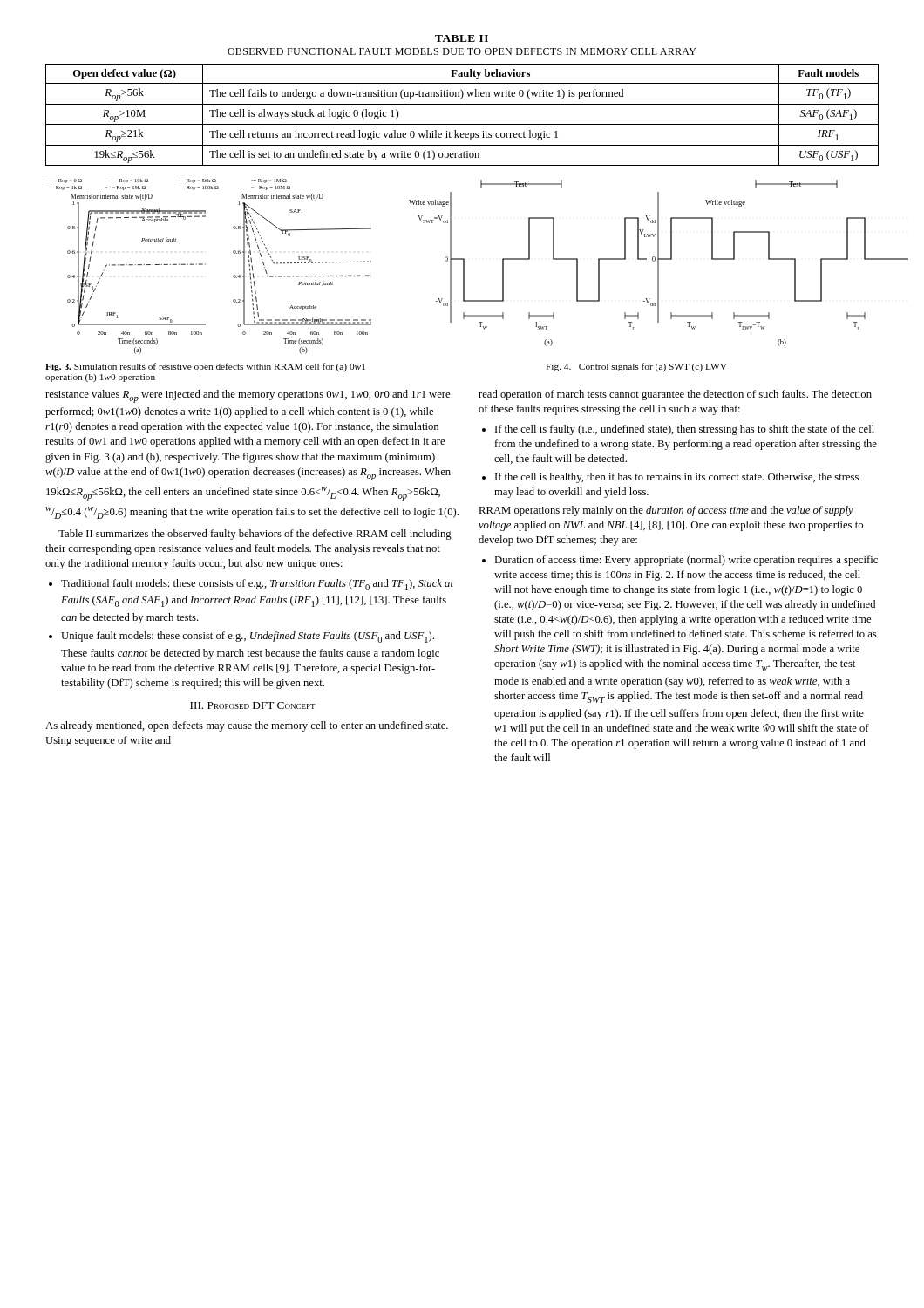Locate the text starting "Fig. 4. Control signals for"

point(636,366)
